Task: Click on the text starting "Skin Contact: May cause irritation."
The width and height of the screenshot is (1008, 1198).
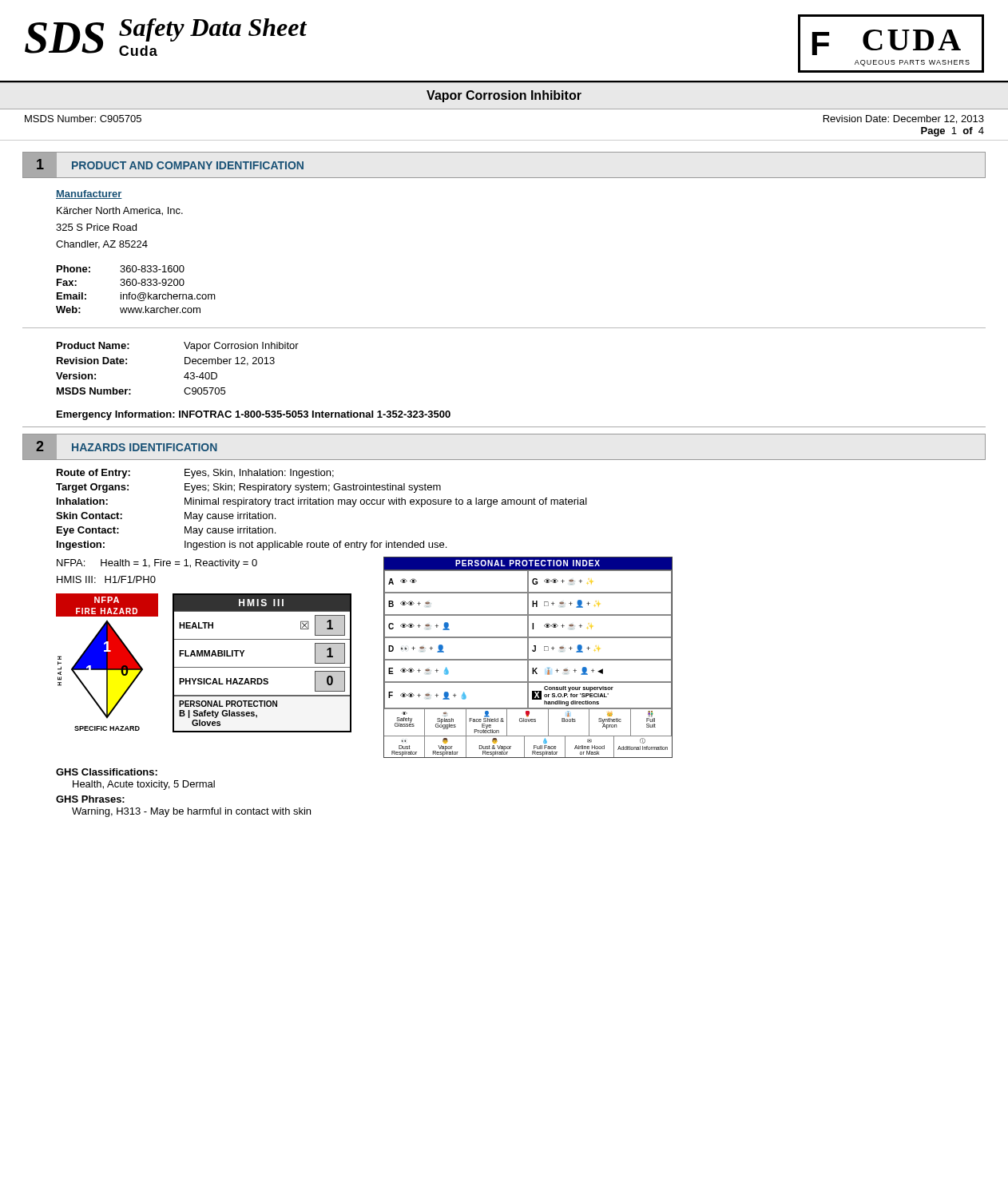Action: click(91, 518)
